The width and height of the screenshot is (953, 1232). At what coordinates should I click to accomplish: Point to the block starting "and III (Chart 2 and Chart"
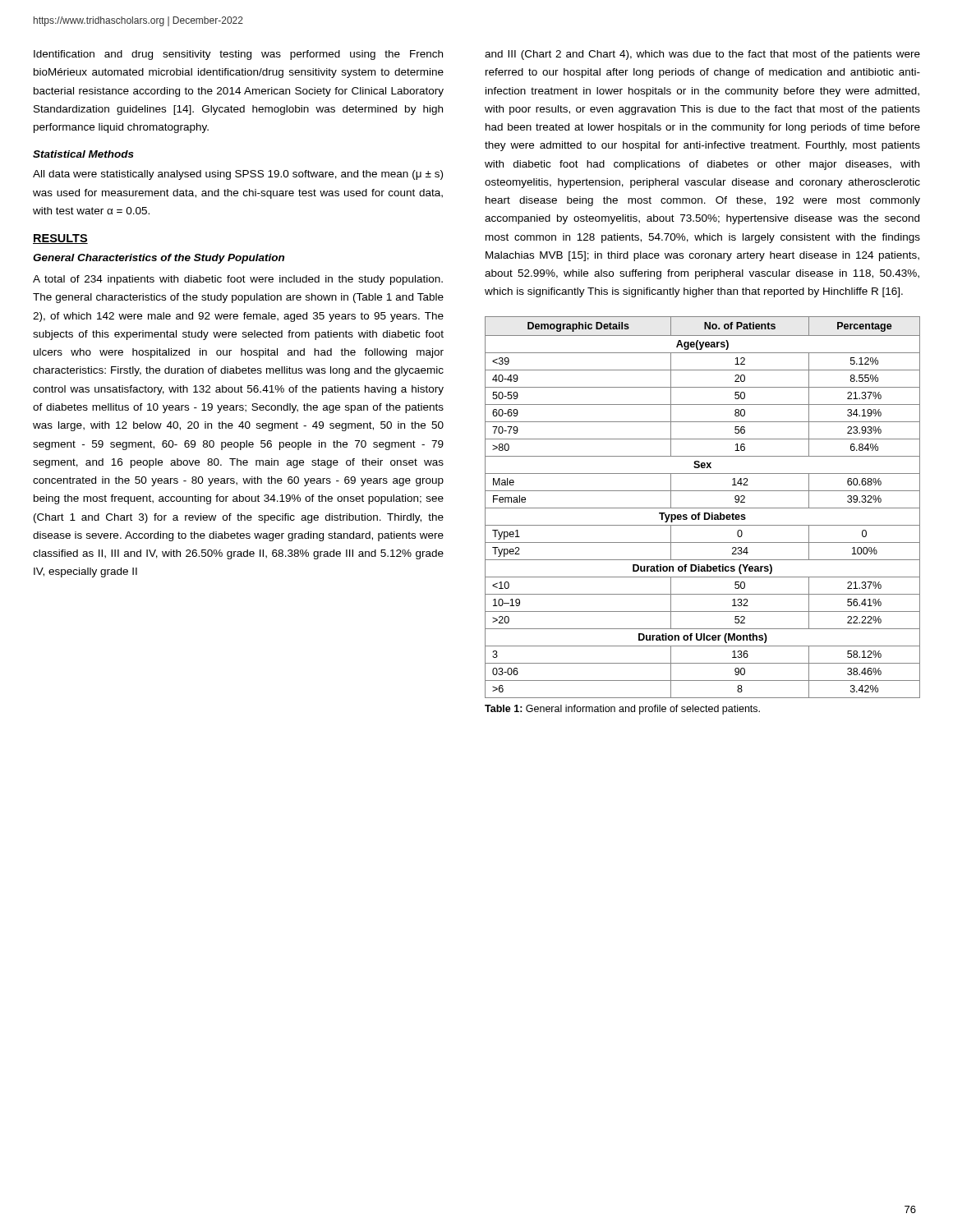[702, 173]
